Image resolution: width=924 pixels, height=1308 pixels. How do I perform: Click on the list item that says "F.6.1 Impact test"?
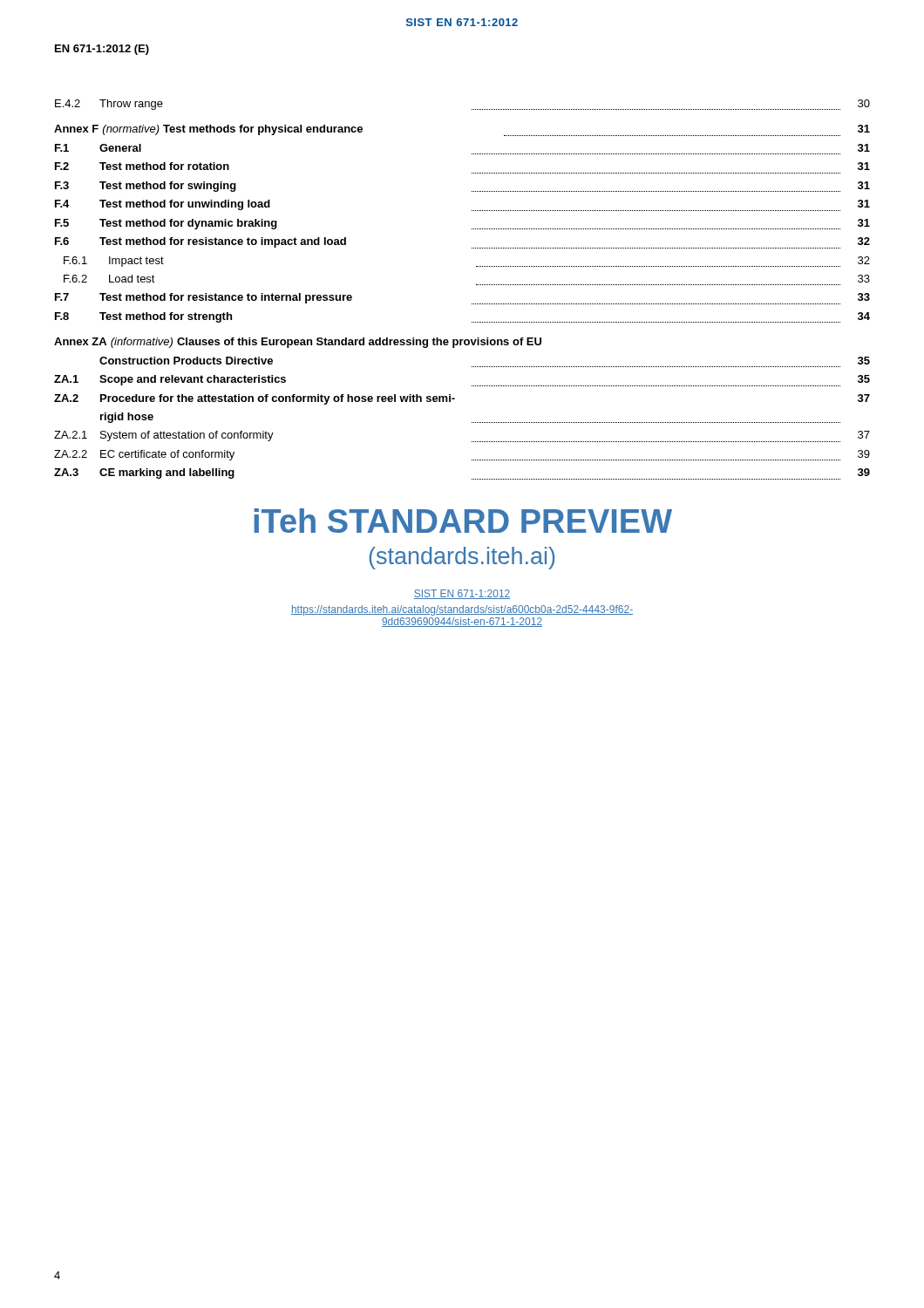tap(74, 260)
